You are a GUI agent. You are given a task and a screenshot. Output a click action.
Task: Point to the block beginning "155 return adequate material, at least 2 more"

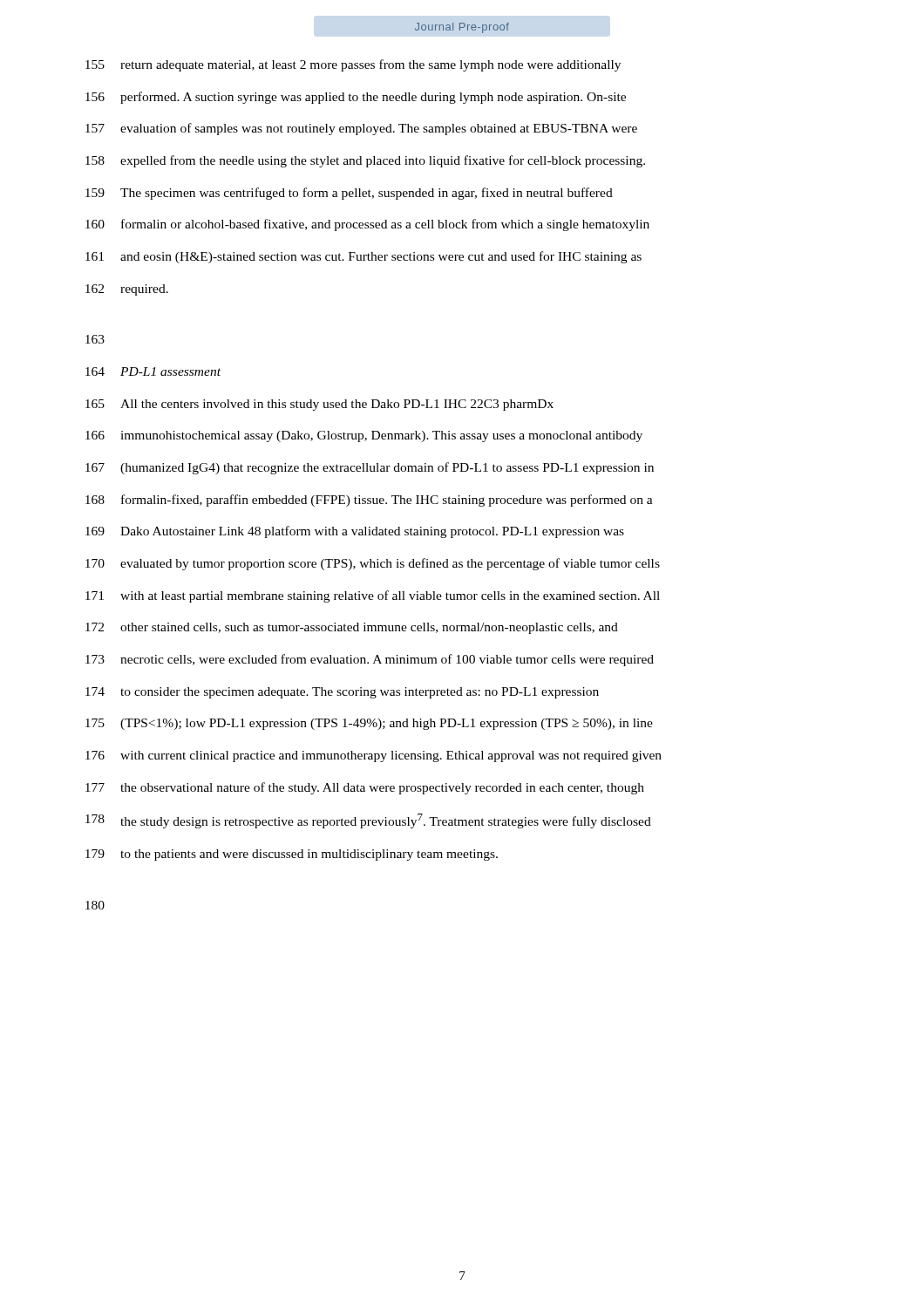(x=465, y=65)
